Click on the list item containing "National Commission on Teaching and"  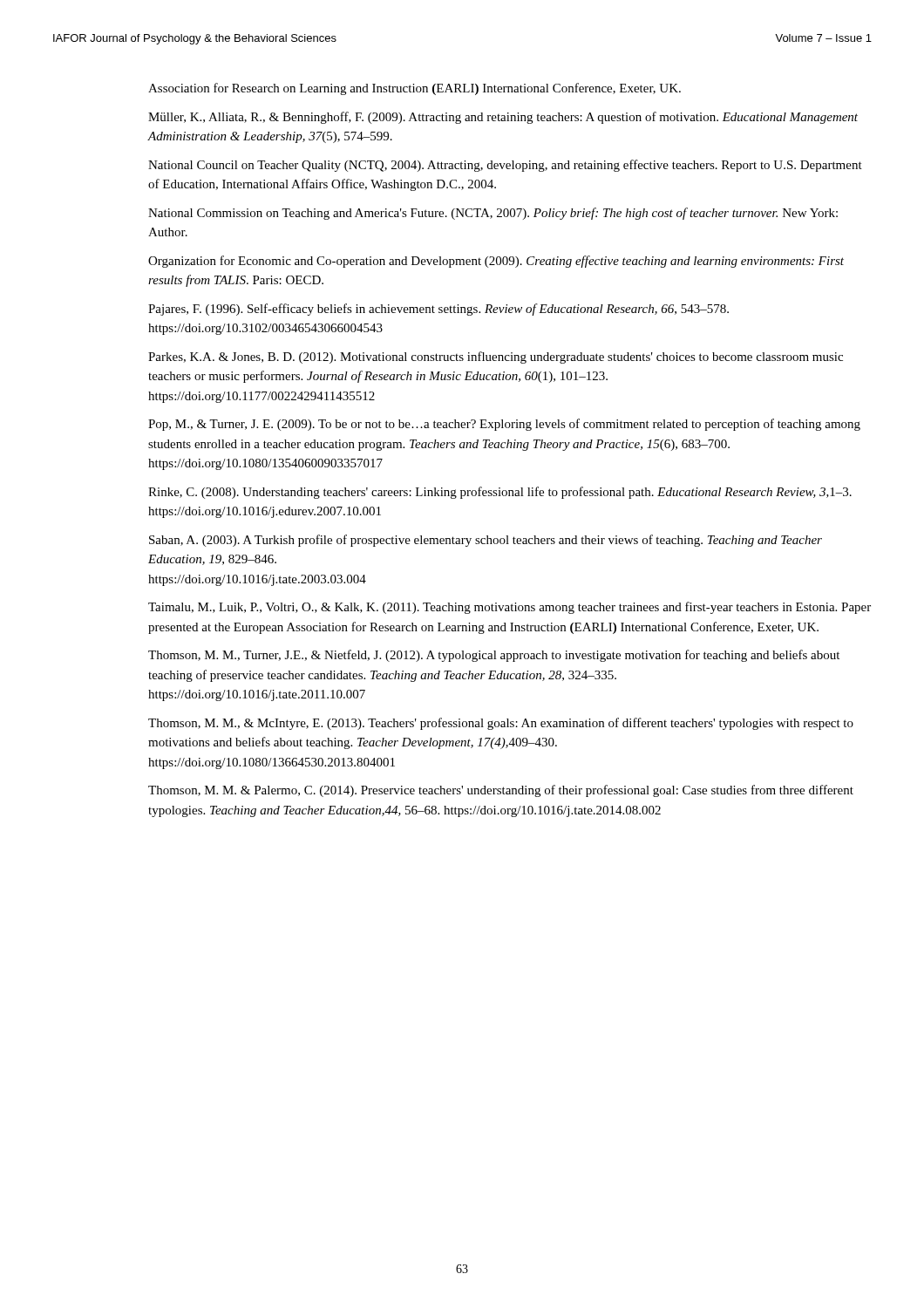(462, 222)
